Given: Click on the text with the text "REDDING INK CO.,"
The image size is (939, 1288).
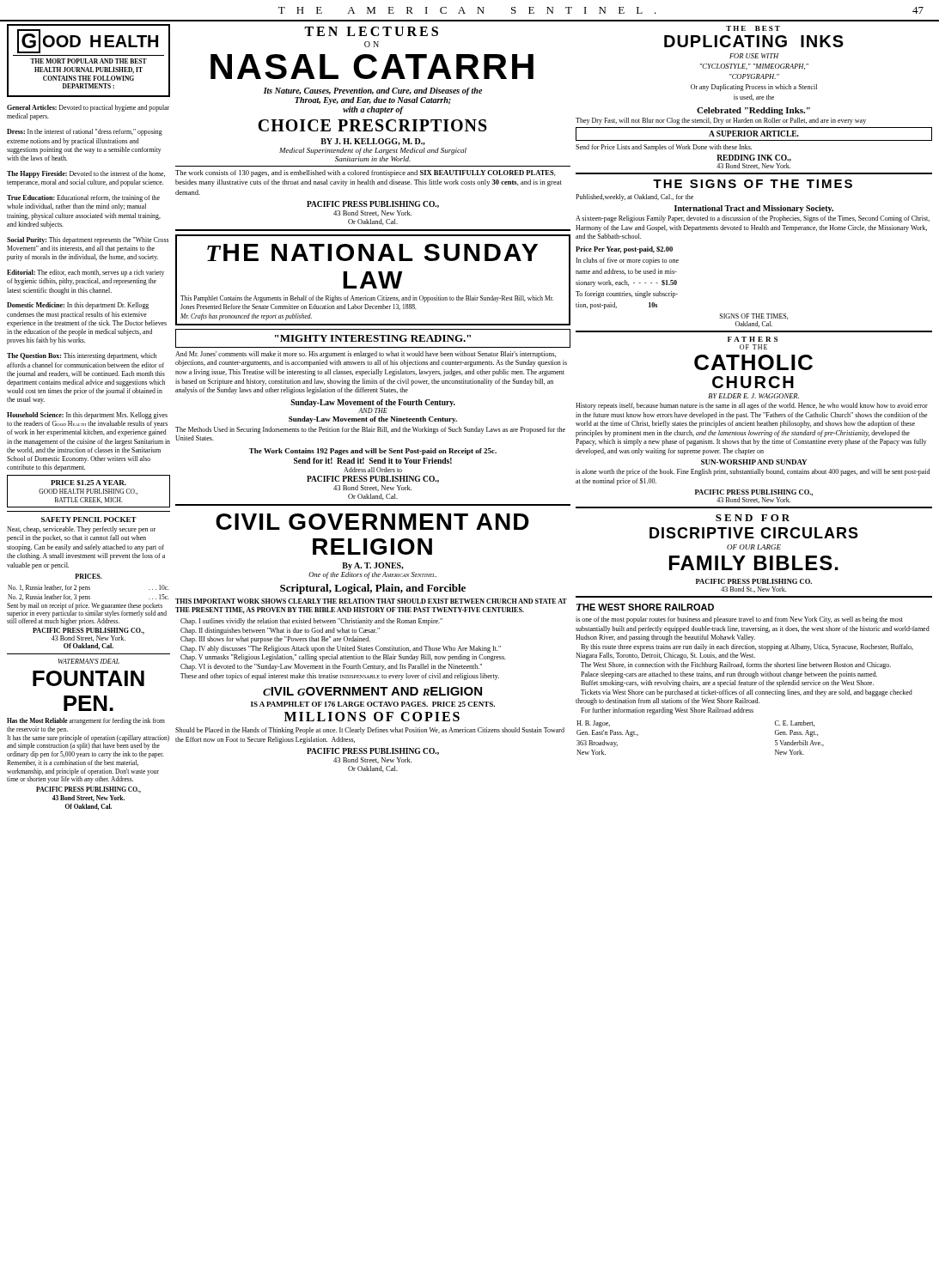Looking at the screenshot, I should point(754,158).
